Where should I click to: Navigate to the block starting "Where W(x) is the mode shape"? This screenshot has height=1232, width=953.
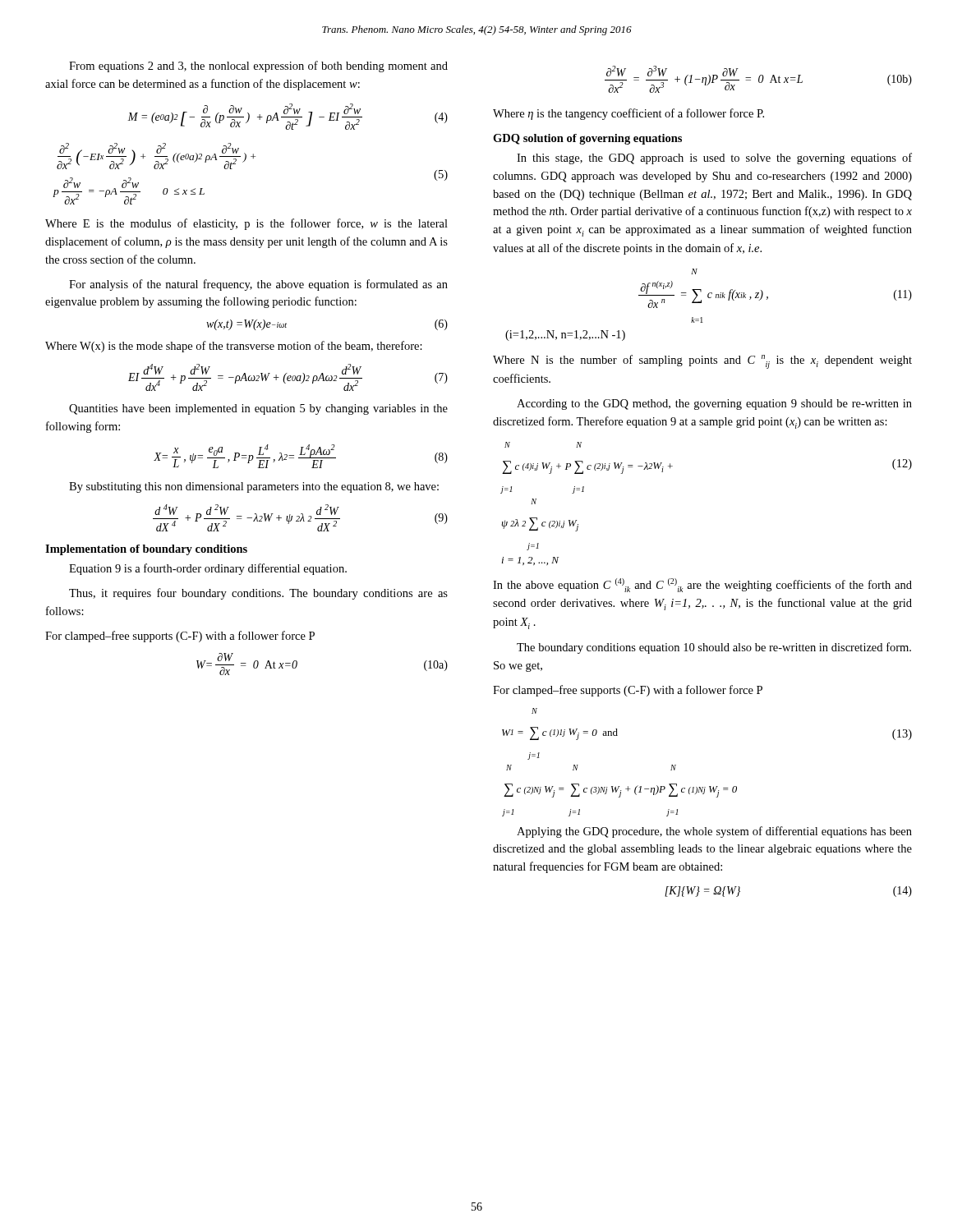(234, 346)
